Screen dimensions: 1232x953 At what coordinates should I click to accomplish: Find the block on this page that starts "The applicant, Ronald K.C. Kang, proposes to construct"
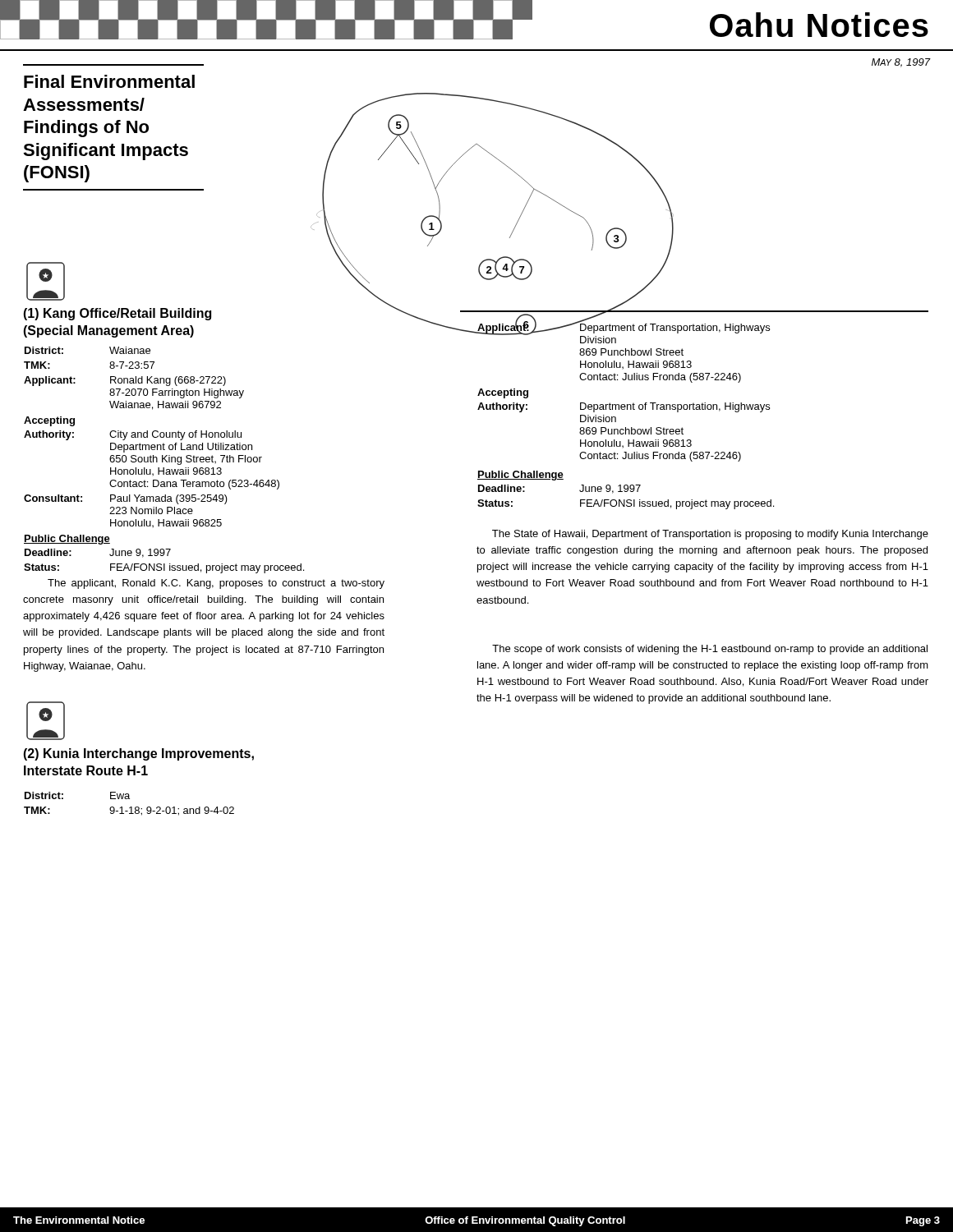204,624
